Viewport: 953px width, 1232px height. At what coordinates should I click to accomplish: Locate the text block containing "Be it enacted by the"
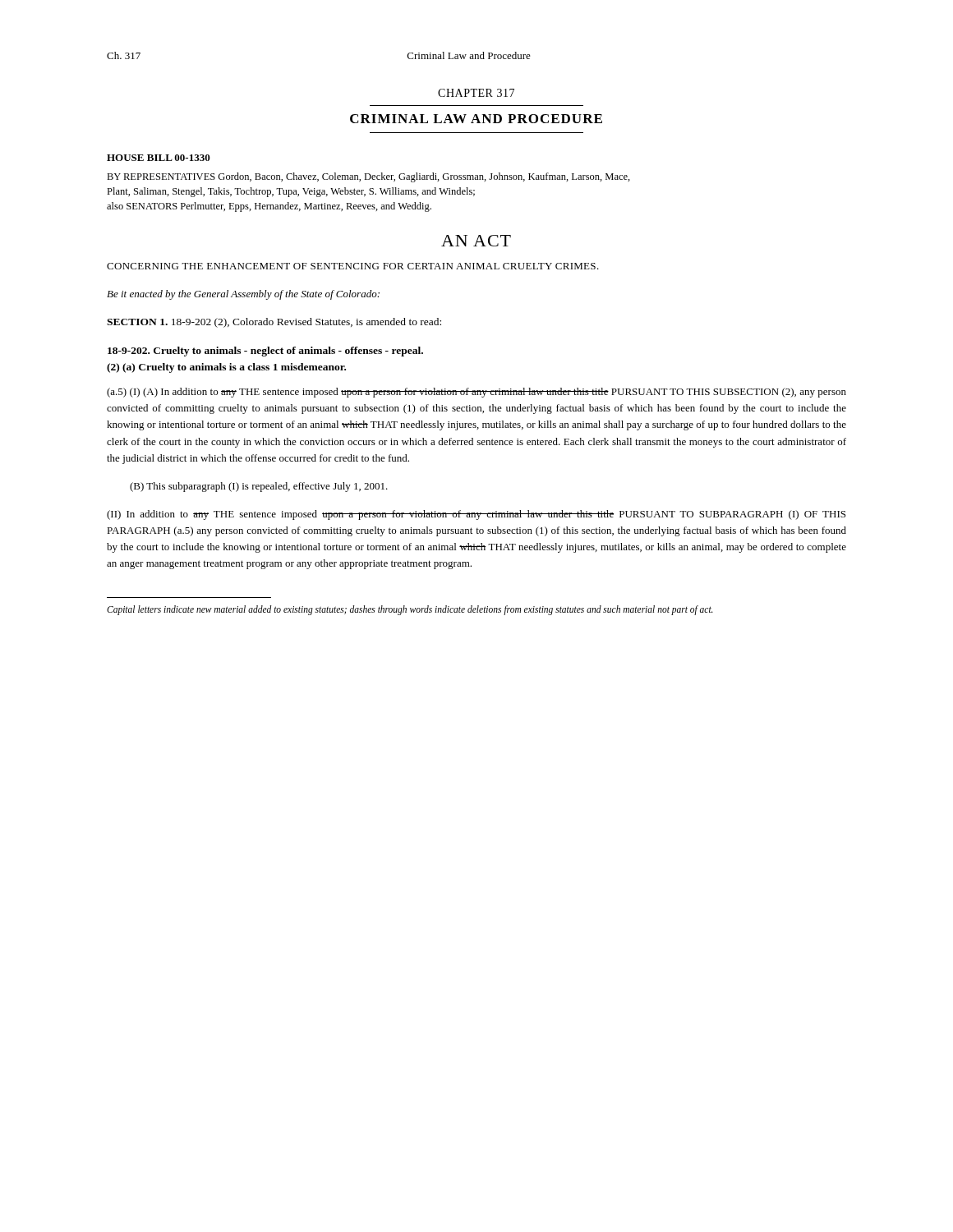(244, 294)
